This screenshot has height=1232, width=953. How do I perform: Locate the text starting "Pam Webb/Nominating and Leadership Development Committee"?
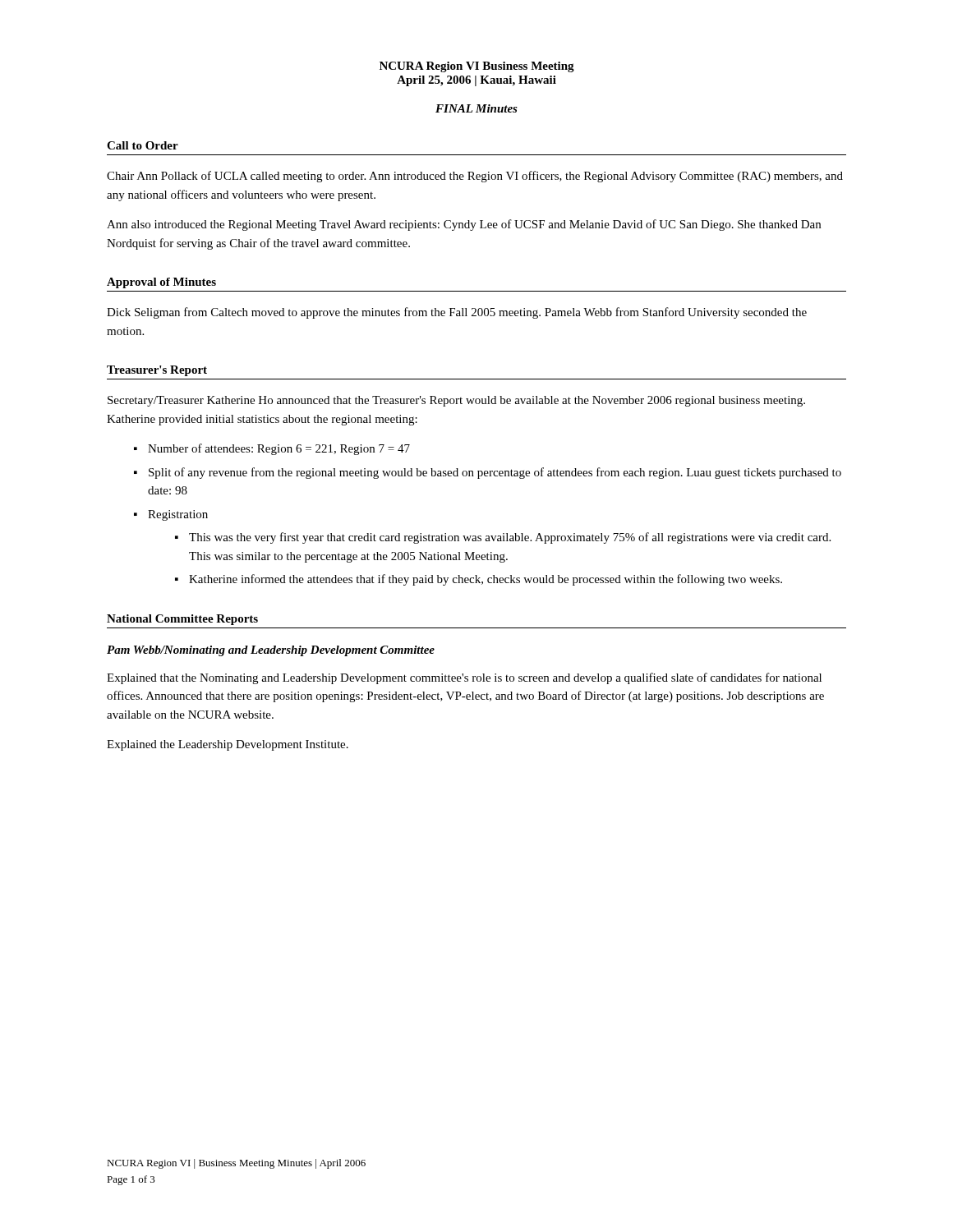271,649
